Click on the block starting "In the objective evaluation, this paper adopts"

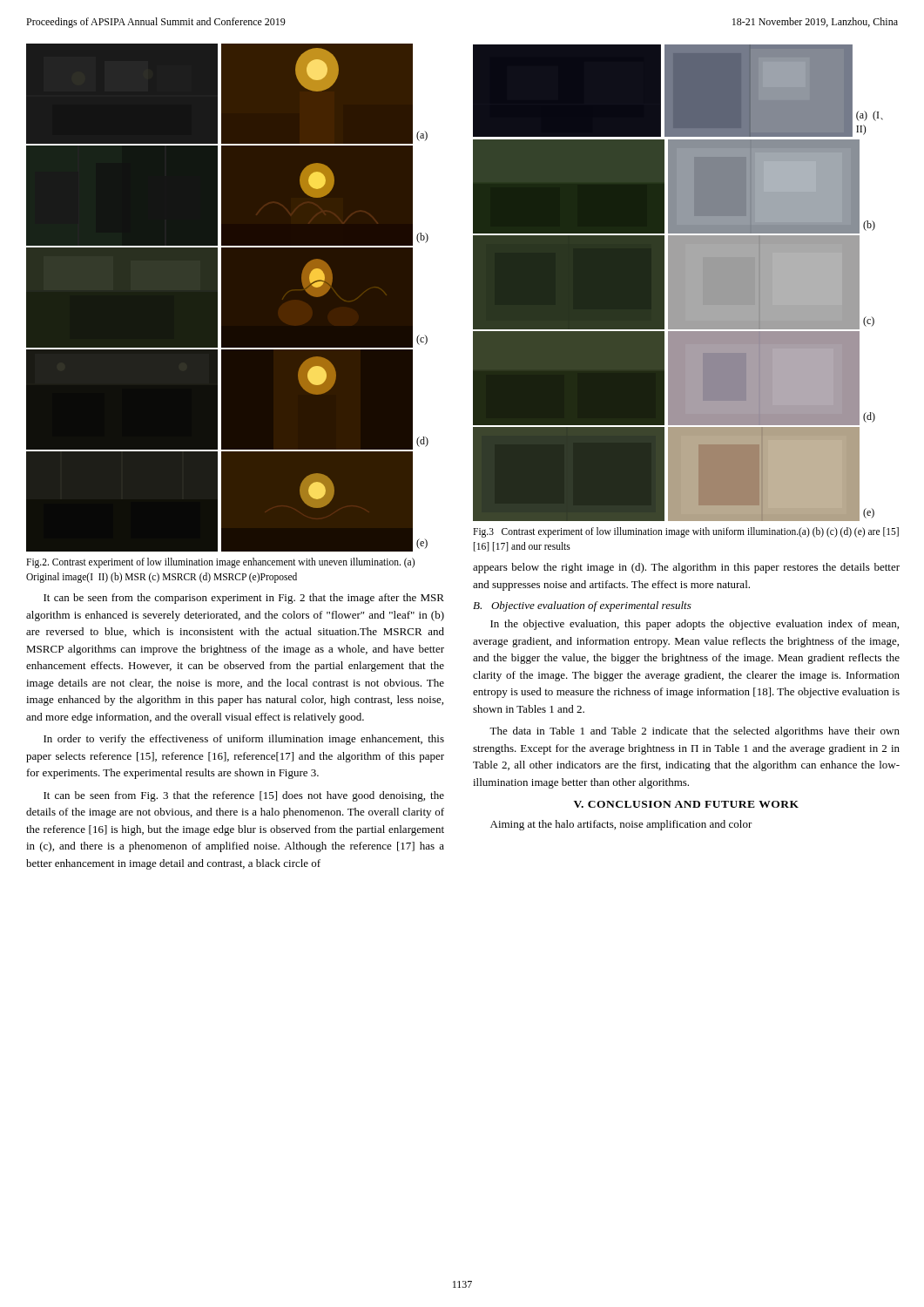point(686,703)
